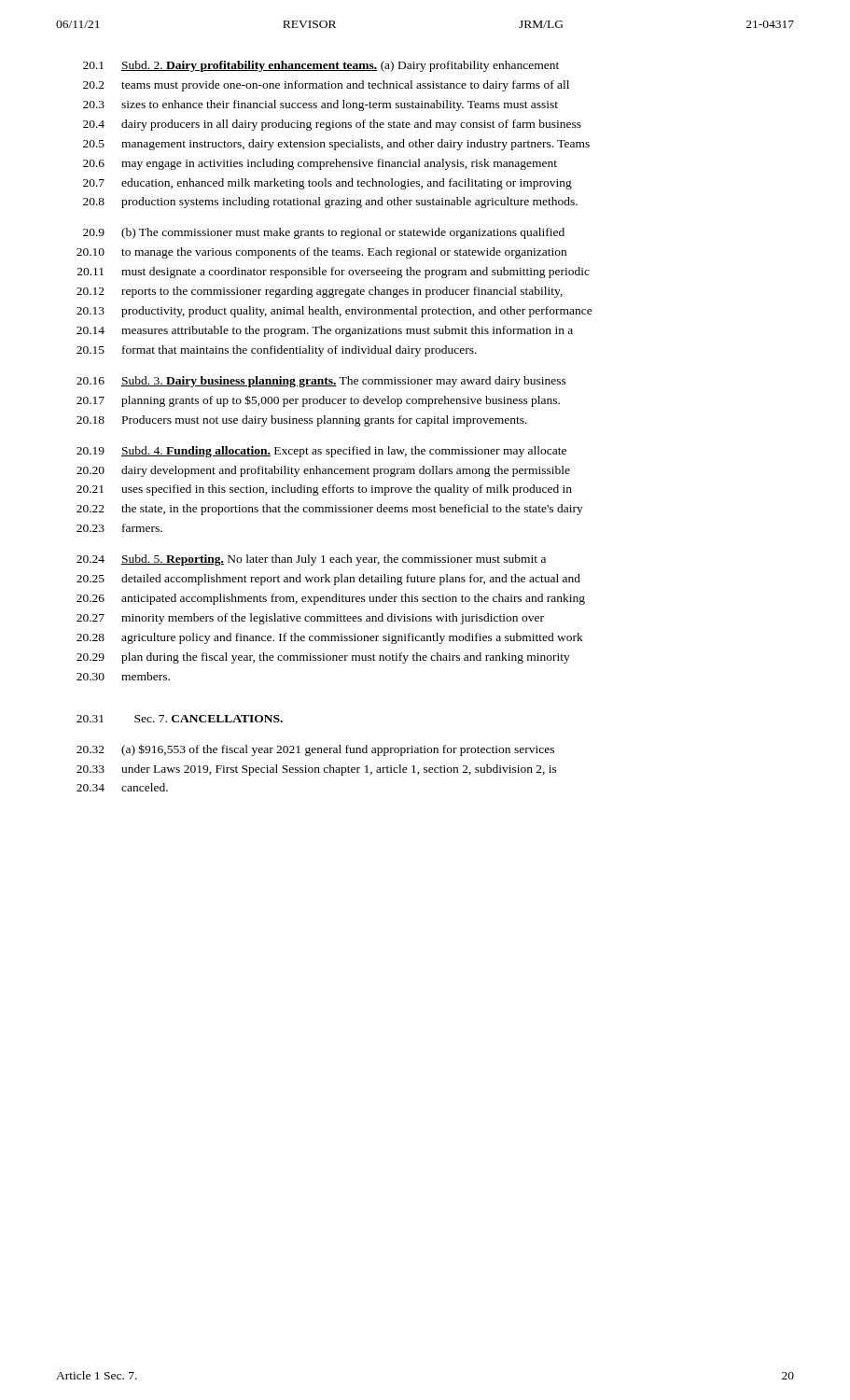Click on the list item that says "20.6 may engage in activities including"
This screenshot has height=1400, width=850.
(x=425, y=163)
